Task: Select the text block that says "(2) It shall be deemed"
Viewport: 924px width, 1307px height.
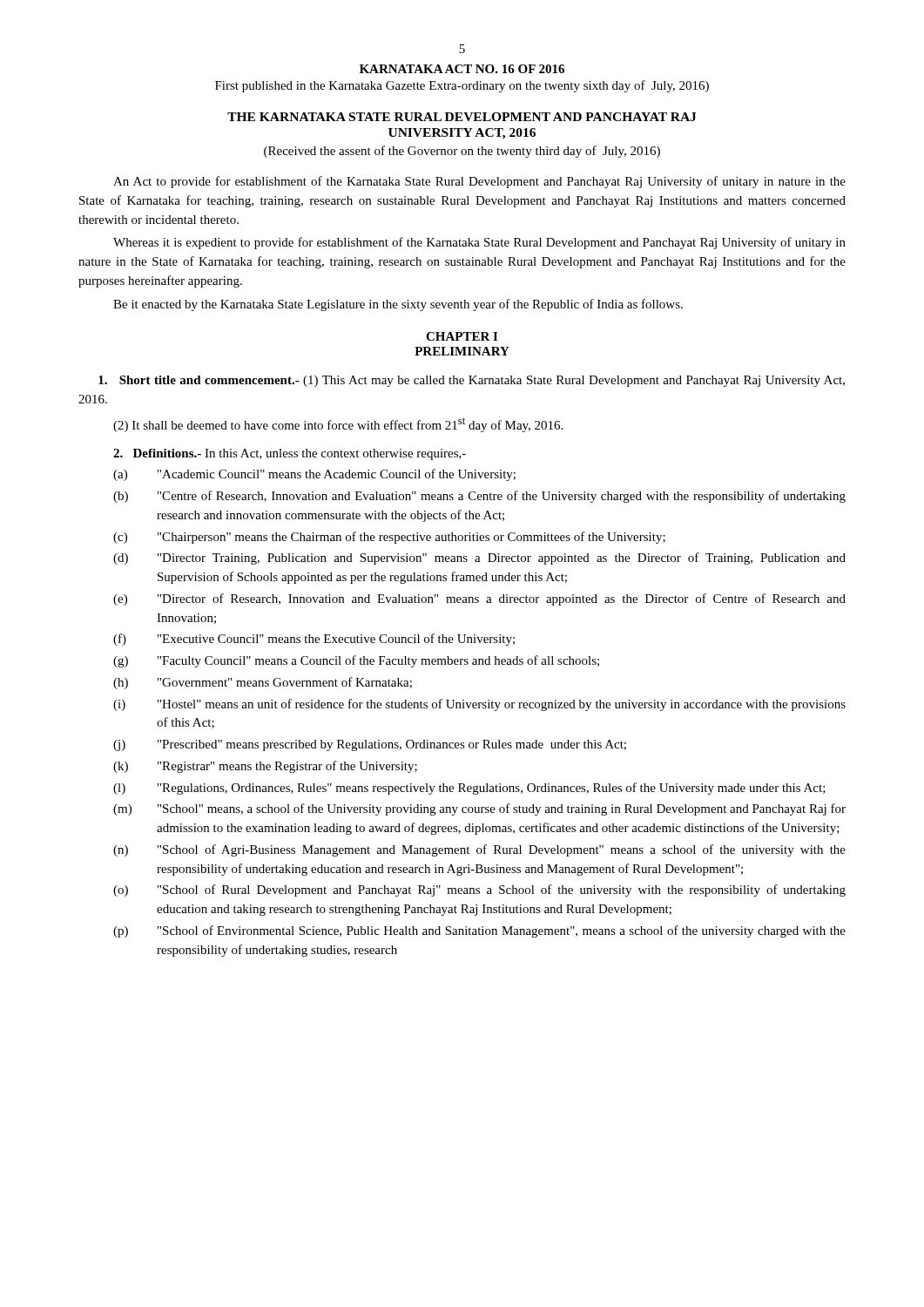Action: pos(338,423)
